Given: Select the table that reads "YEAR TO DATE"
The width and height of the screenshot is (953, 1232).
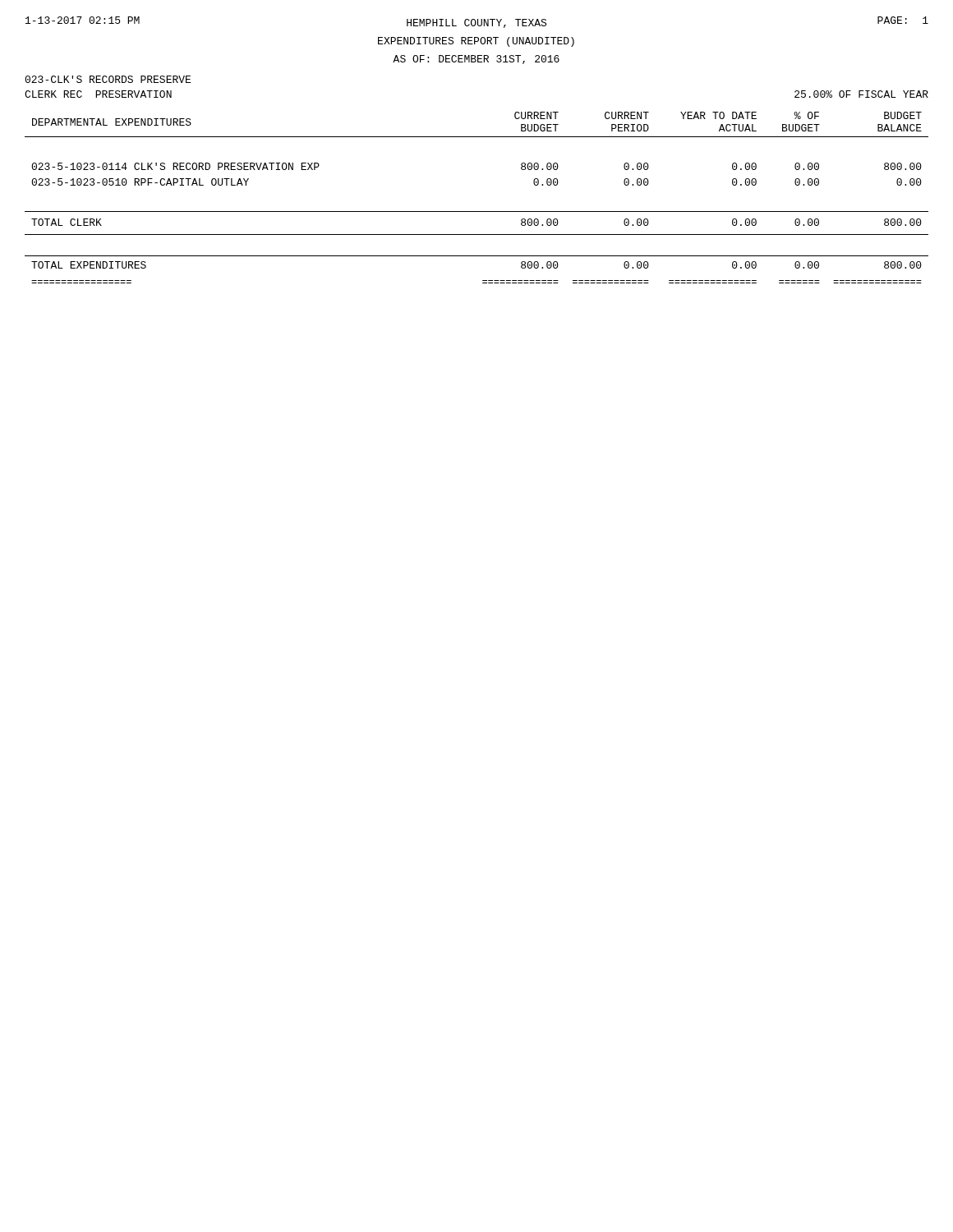Looking at the screenshot, I should (x=476, y=199).
